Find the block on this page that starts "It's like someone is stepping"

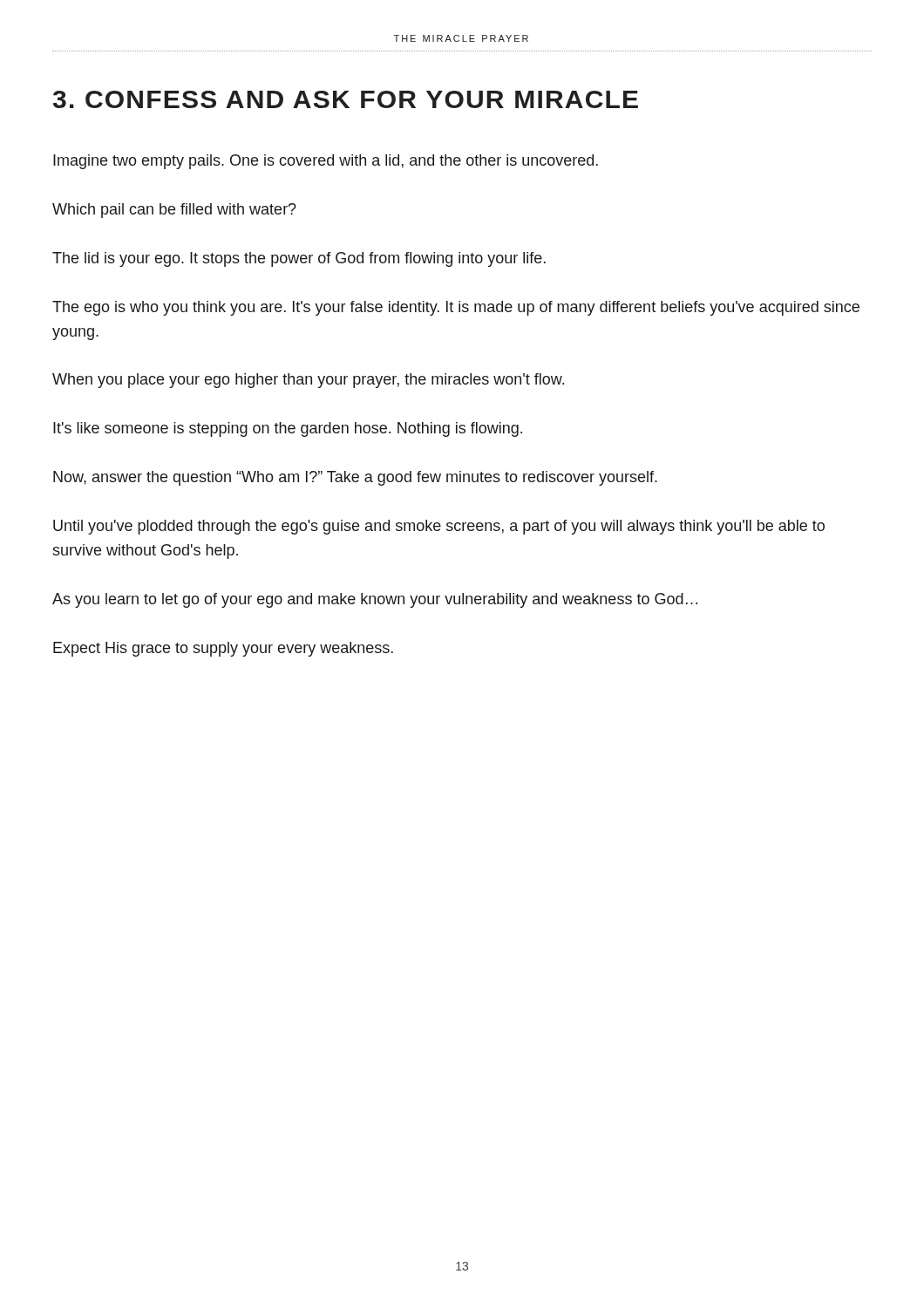tap(288, 428)
